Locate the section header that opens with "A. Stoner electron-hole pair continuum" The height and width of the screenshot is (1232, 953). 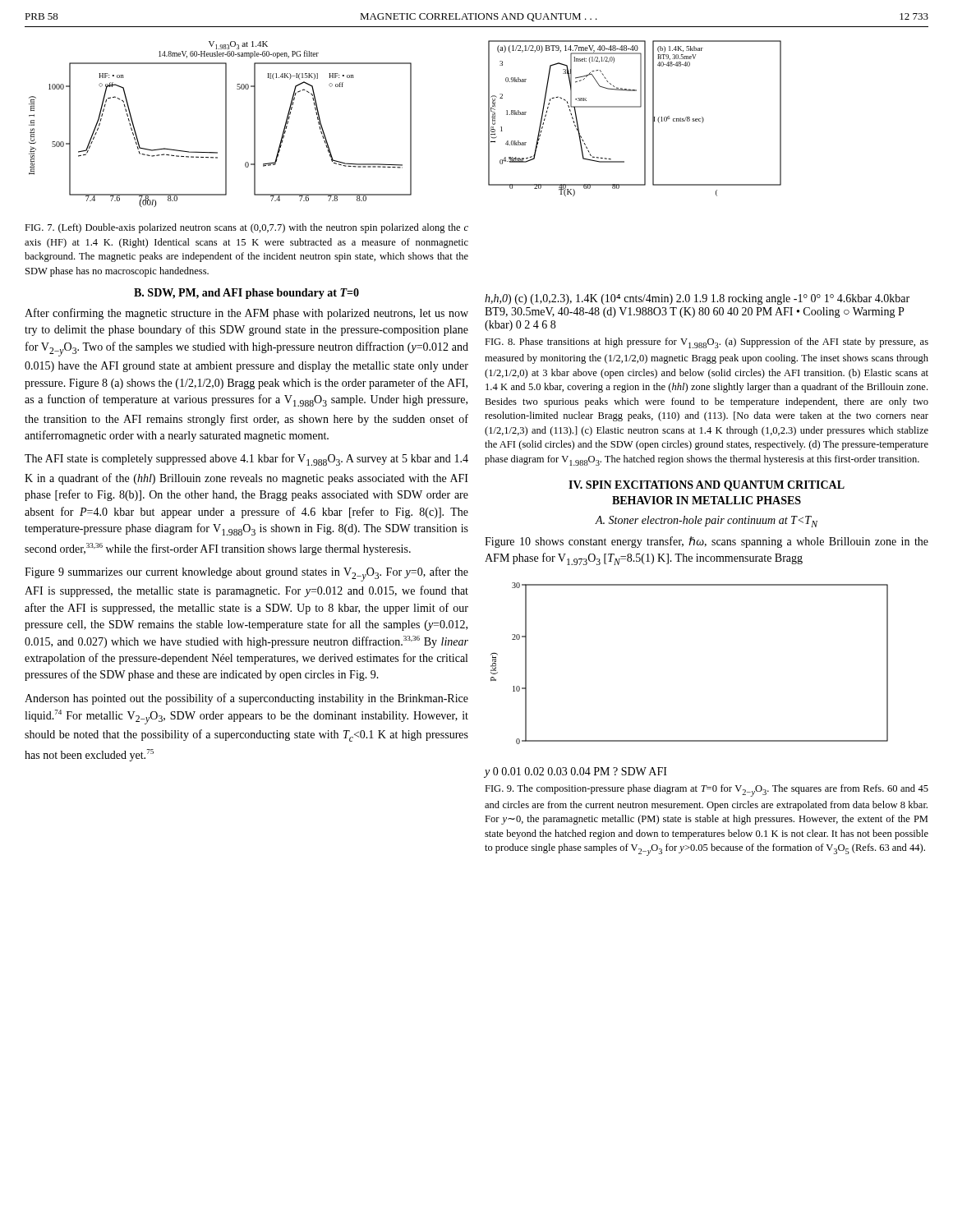pos(707,522)
